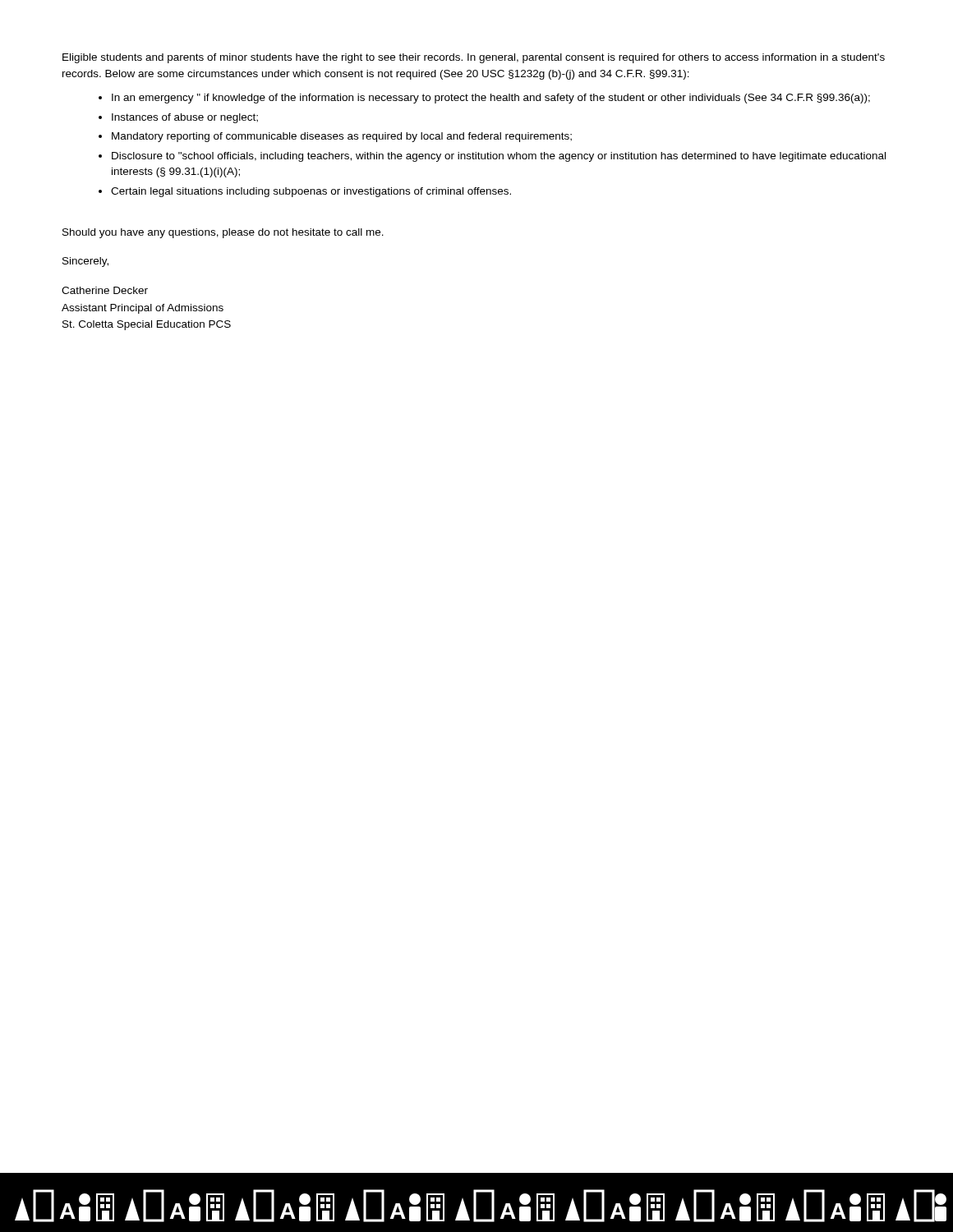Click on the passage starting "Mandatory reporting of"
Image resolution: width=953 pixels, height=1232 pixels.
click(342, 136)
